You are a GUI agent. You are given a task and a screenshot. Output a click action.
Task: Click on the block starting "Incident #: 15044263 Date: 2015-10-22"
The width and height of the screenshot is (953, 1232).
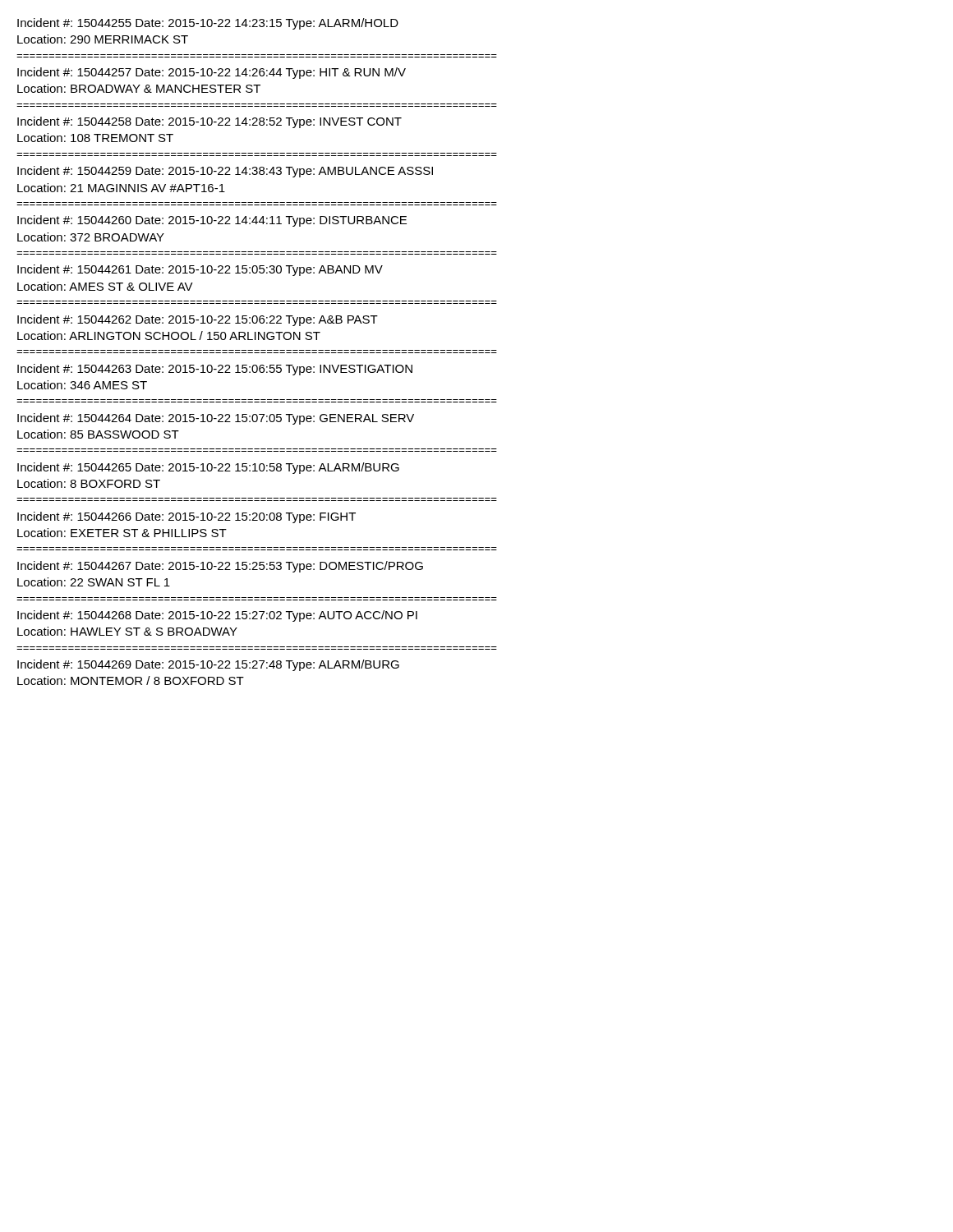[x=215, y=370]
